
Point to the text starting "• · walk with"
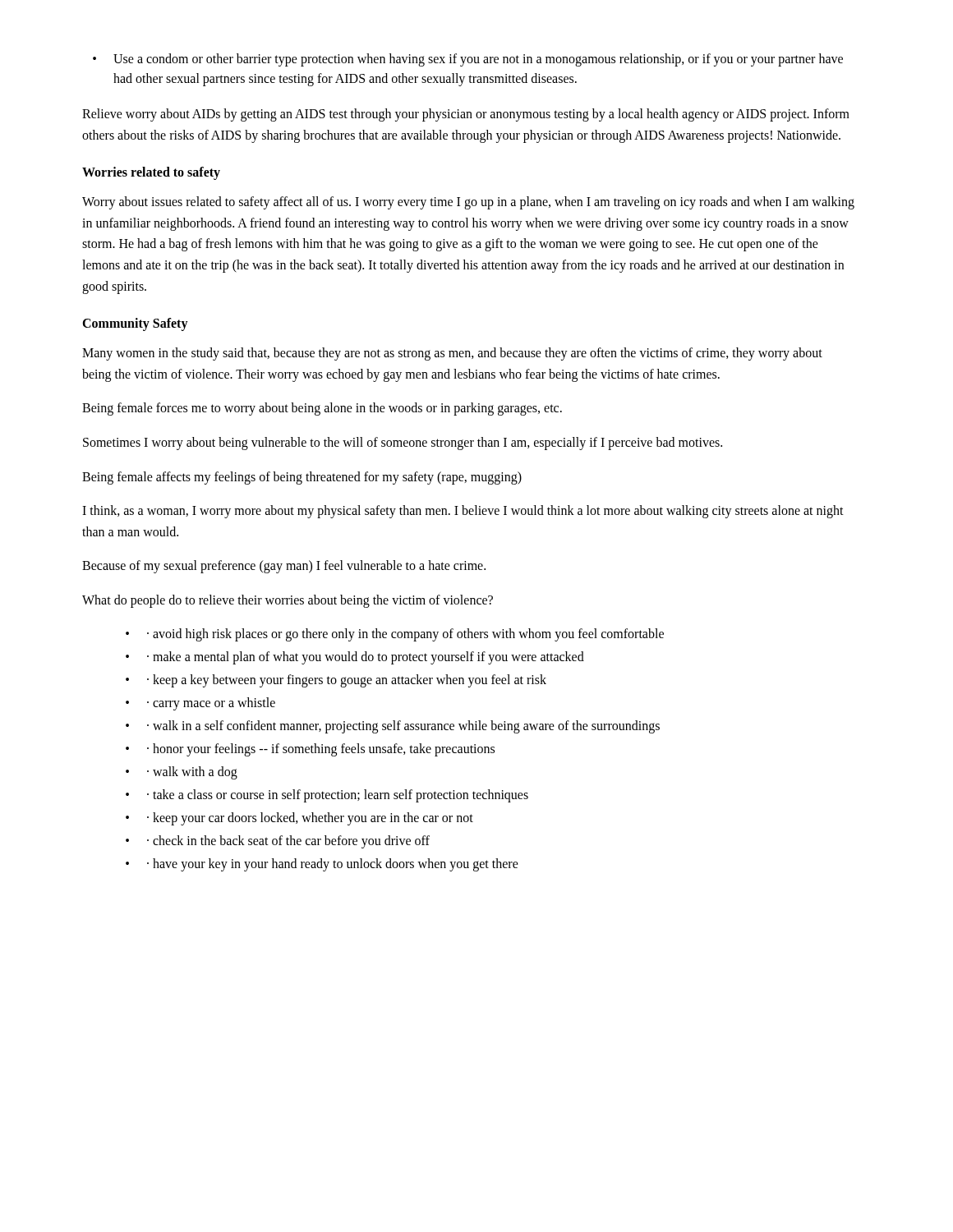coord(182,773)
